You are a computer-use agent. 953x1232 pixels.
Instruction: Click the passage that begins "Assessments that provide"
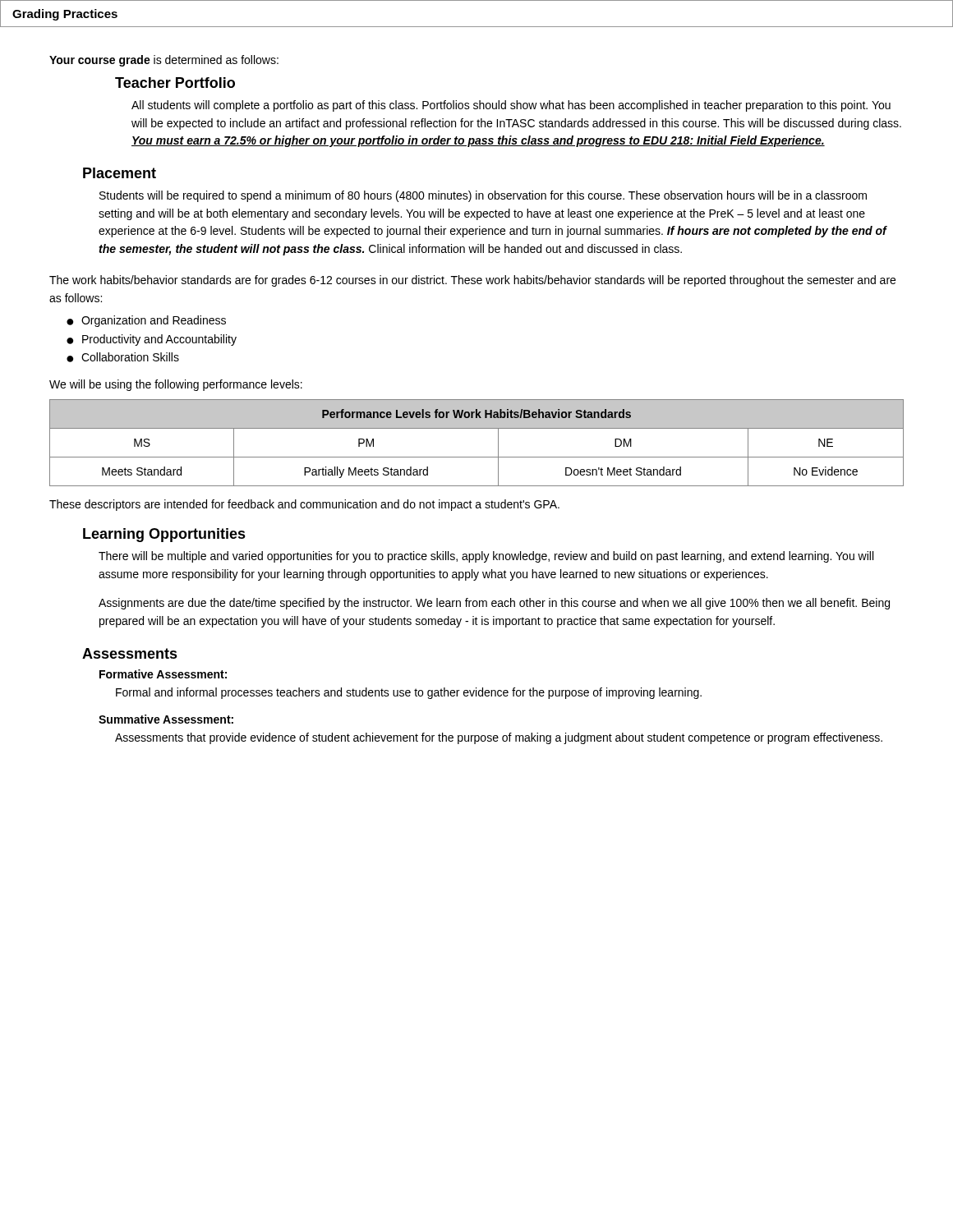point(499,738)
